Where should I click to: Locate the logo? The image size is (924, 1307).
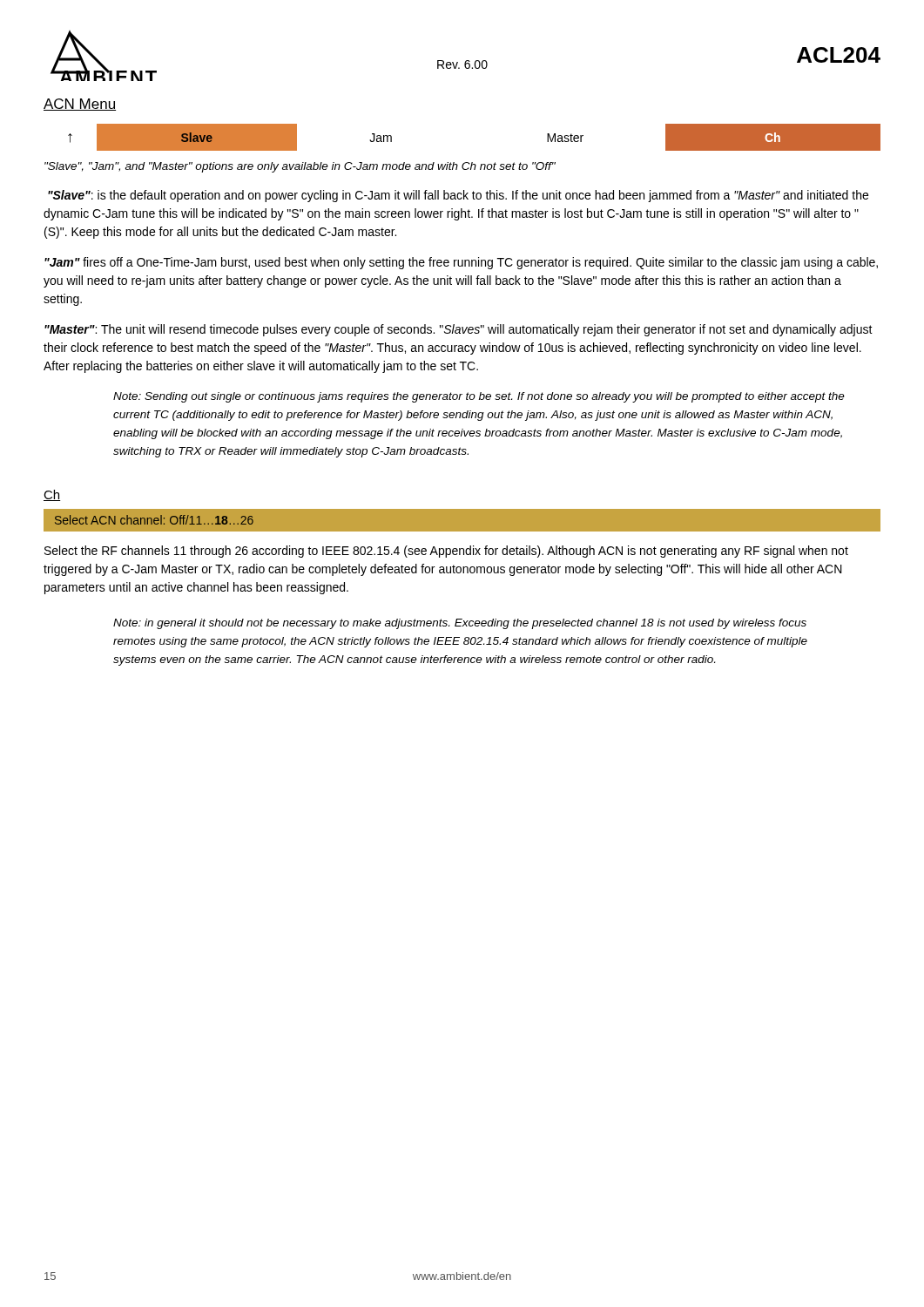pyautogui.click(x=115, y=54)
